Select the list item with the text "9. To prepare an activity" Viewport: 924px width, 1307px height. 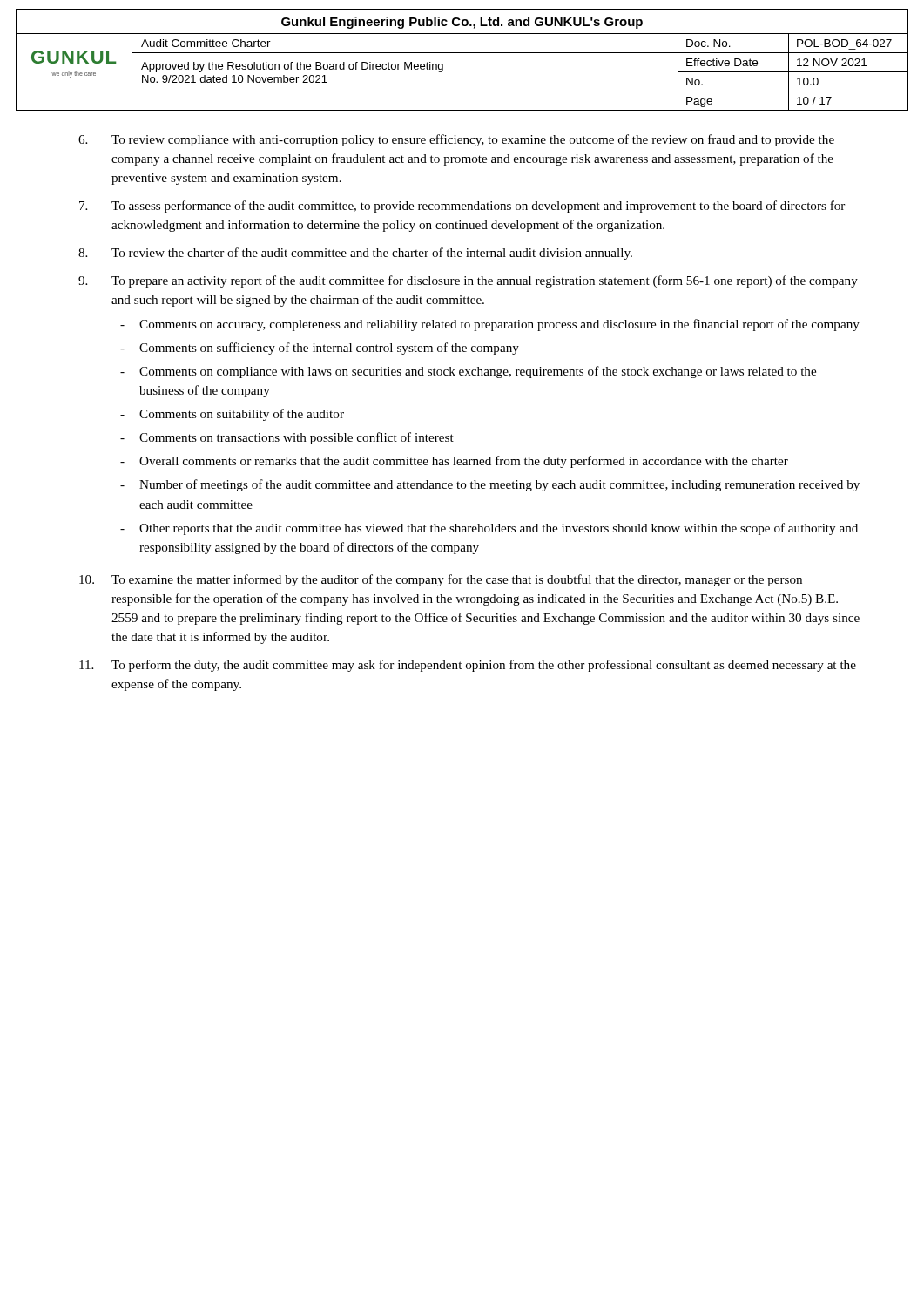point(468,281)
